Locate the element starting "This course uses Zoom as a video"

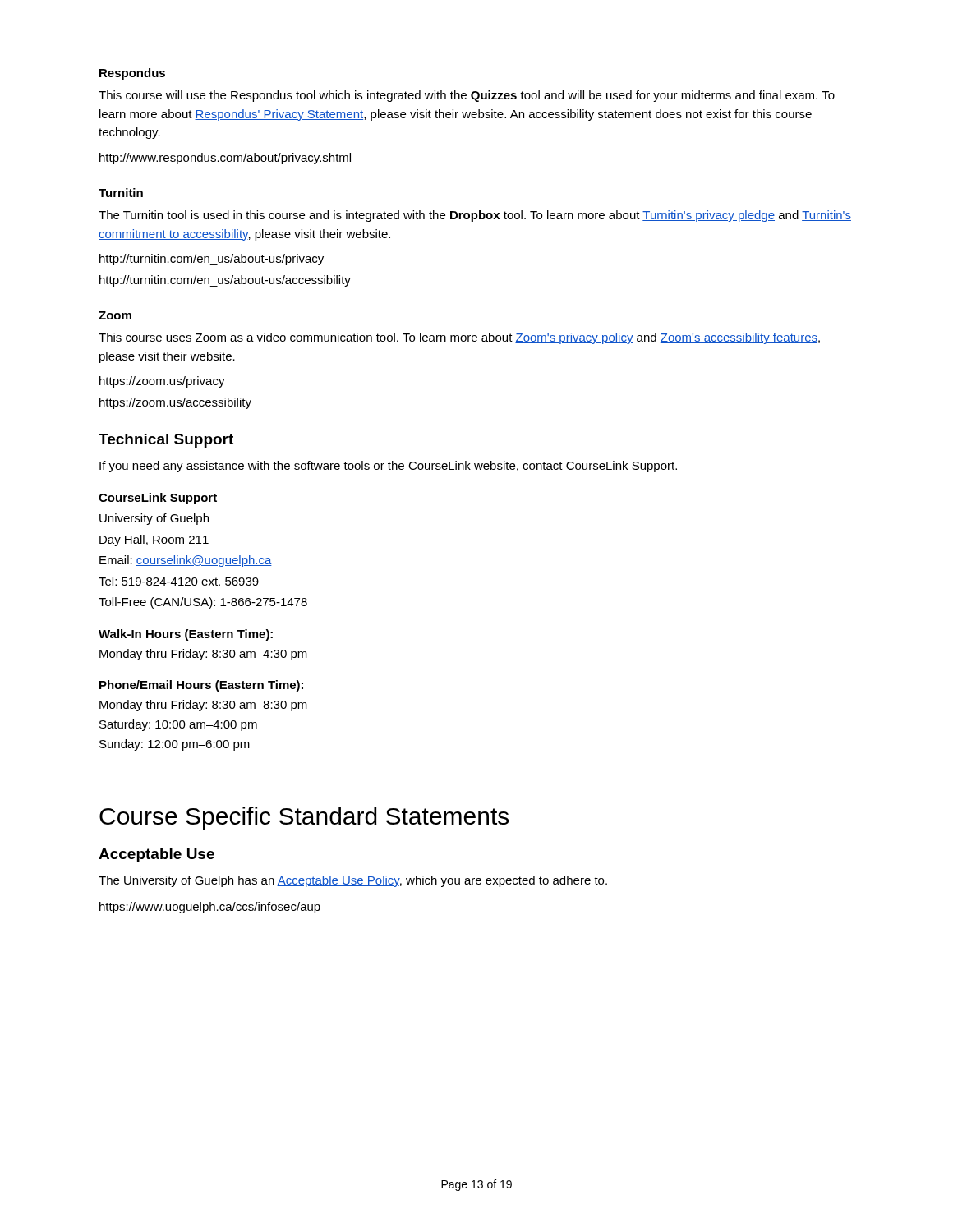[460, 346]
